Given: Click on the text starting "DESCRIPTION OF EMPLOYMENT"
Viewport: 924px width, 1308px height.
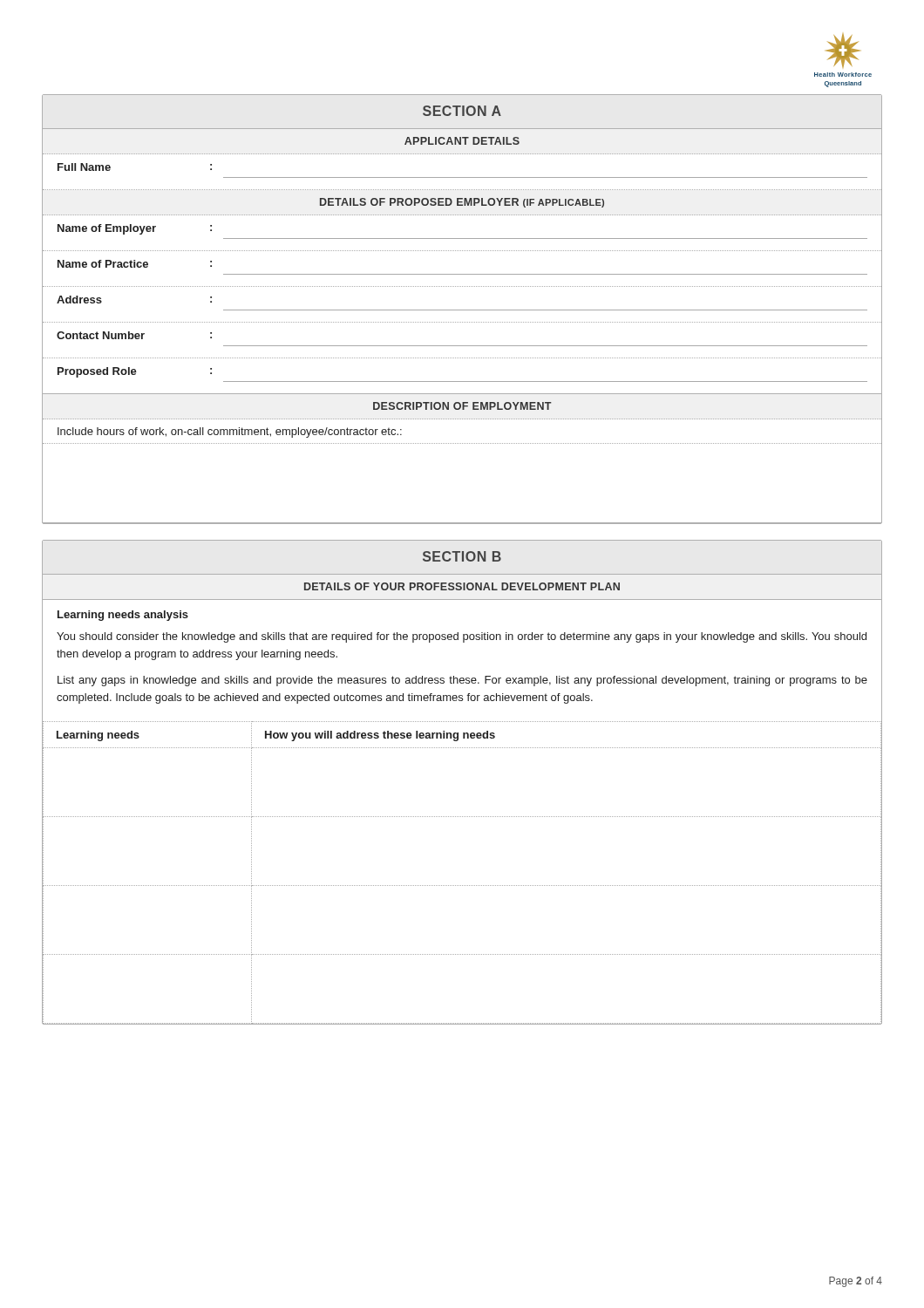Looking at the screenshot, I should 462,406.
